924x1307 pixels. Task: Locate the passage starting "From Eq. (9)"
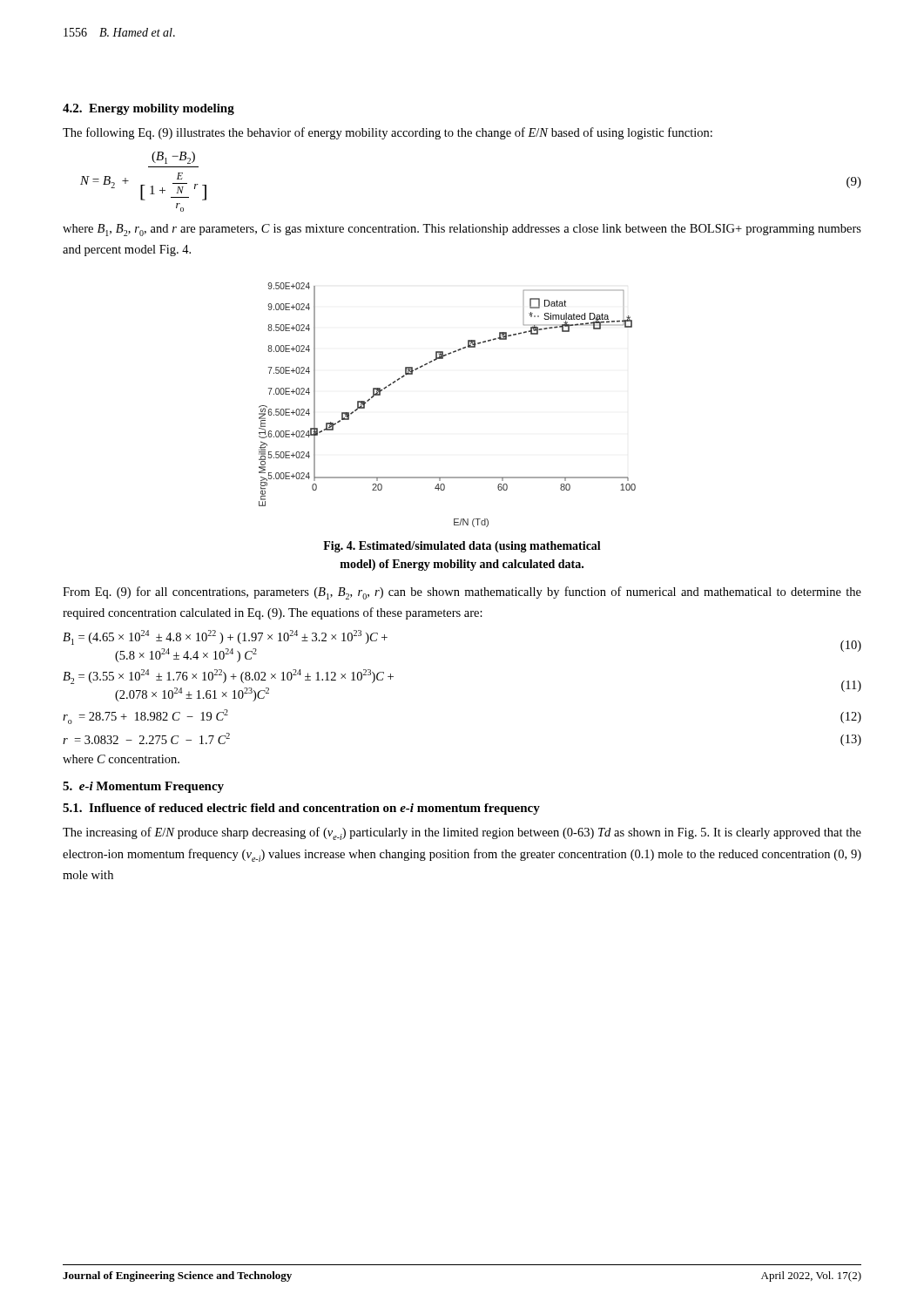click(x=462, y=602)
